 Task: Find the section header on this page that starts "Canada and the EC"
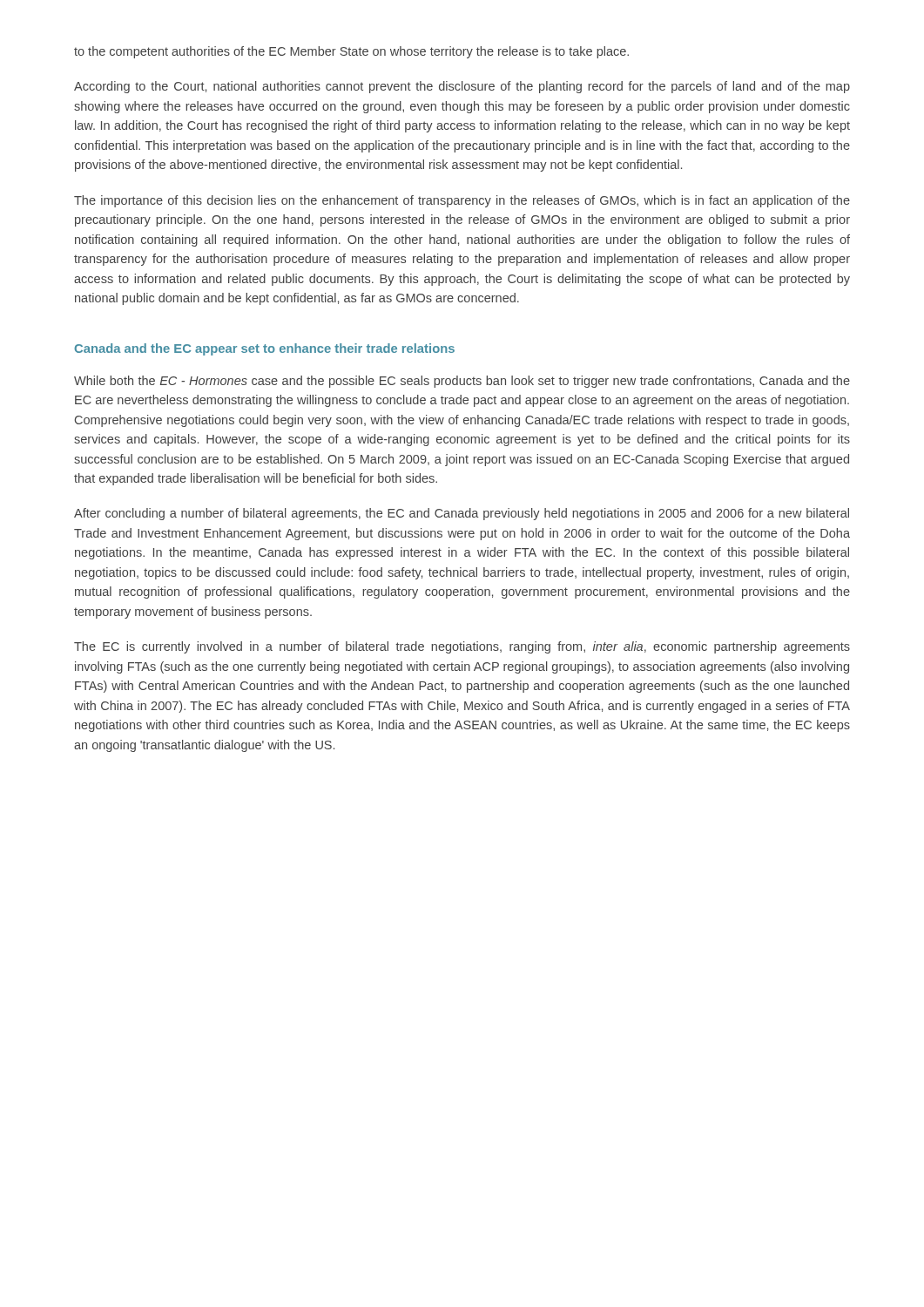[264, 348]
